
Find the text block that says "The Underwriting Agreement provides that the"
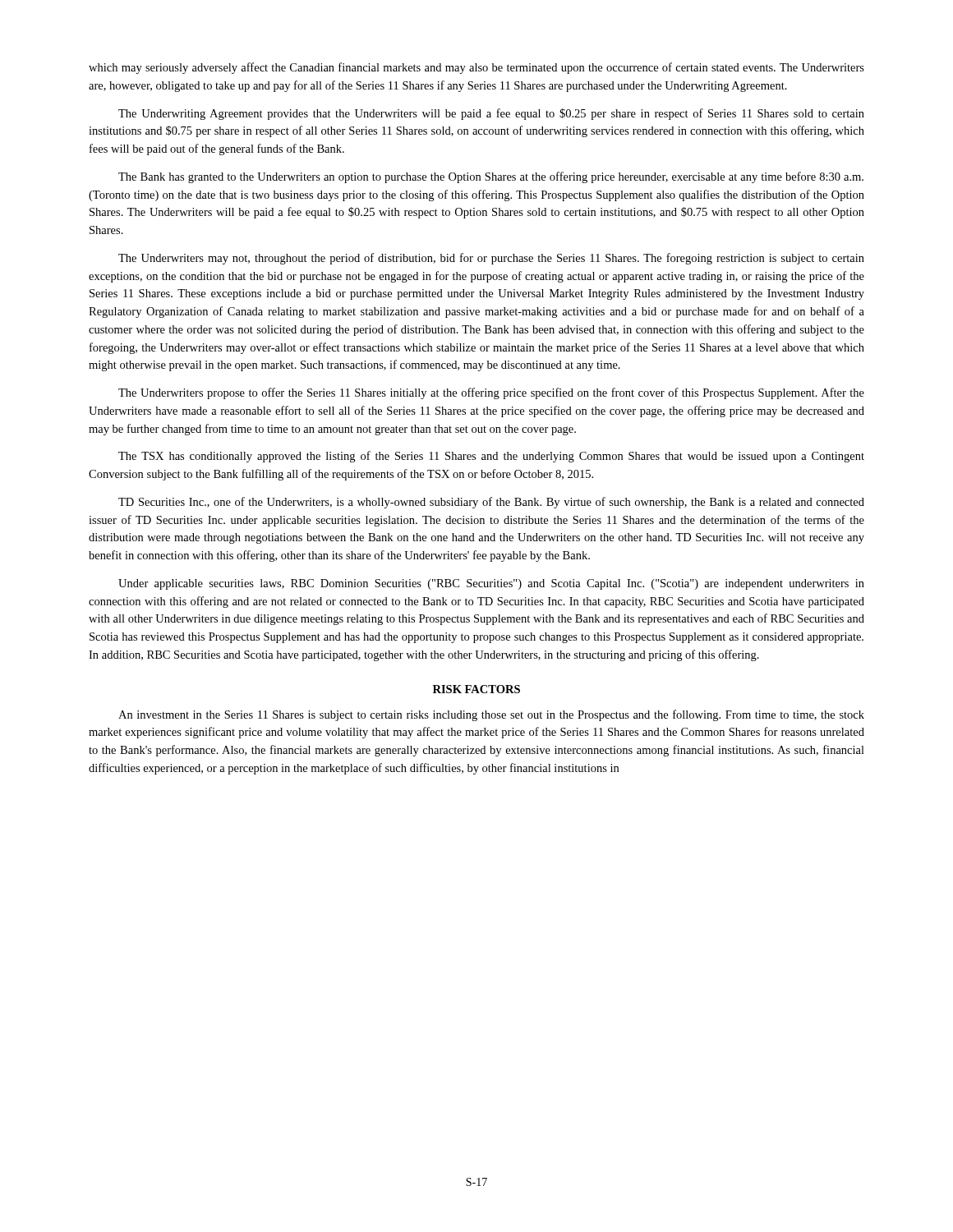[x=476, y=131]
